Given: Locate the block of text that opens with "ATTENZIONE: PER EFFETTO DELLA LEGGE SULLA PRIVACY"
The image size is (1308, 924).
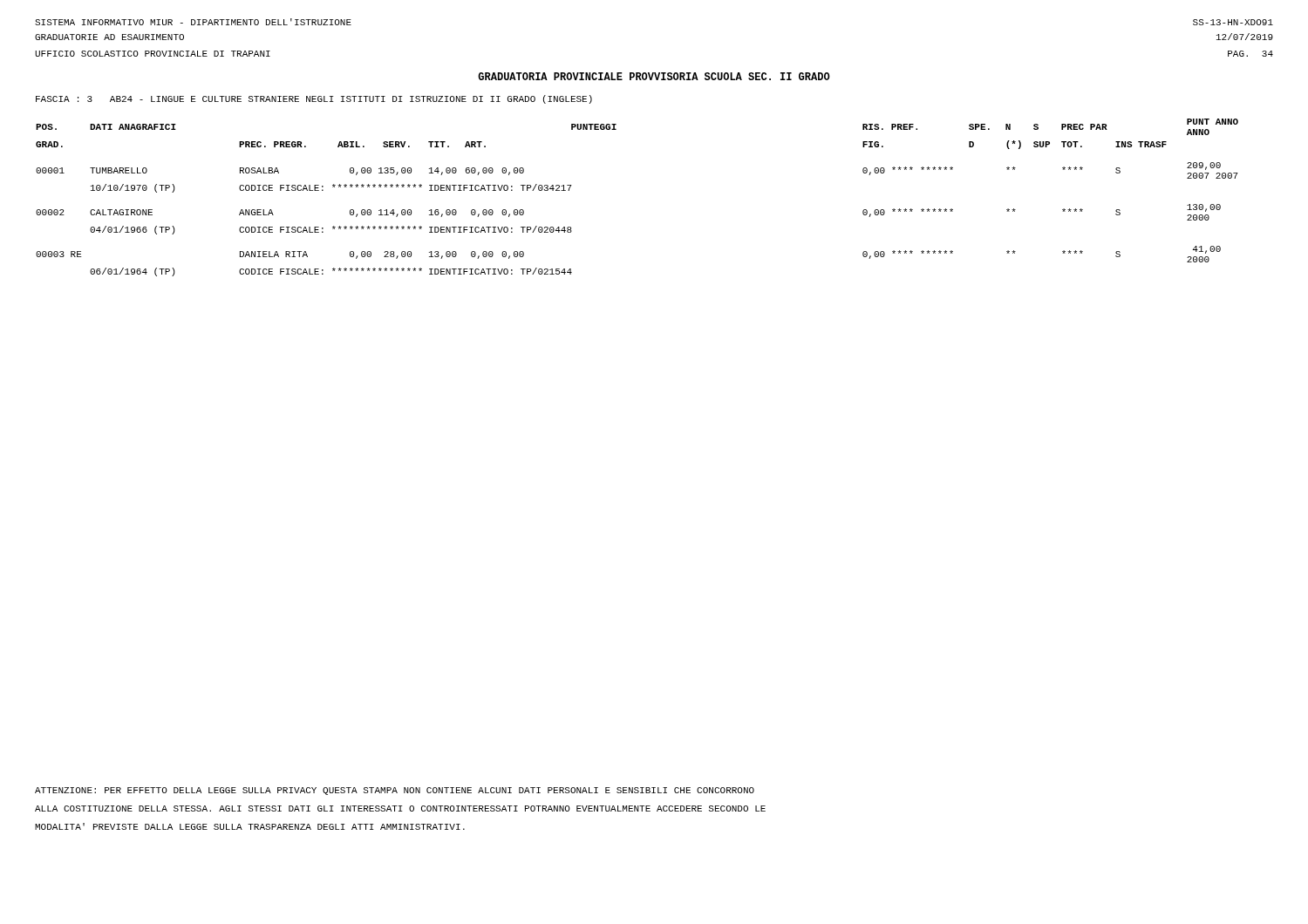Looking at the screenshot, I should 400,809.
